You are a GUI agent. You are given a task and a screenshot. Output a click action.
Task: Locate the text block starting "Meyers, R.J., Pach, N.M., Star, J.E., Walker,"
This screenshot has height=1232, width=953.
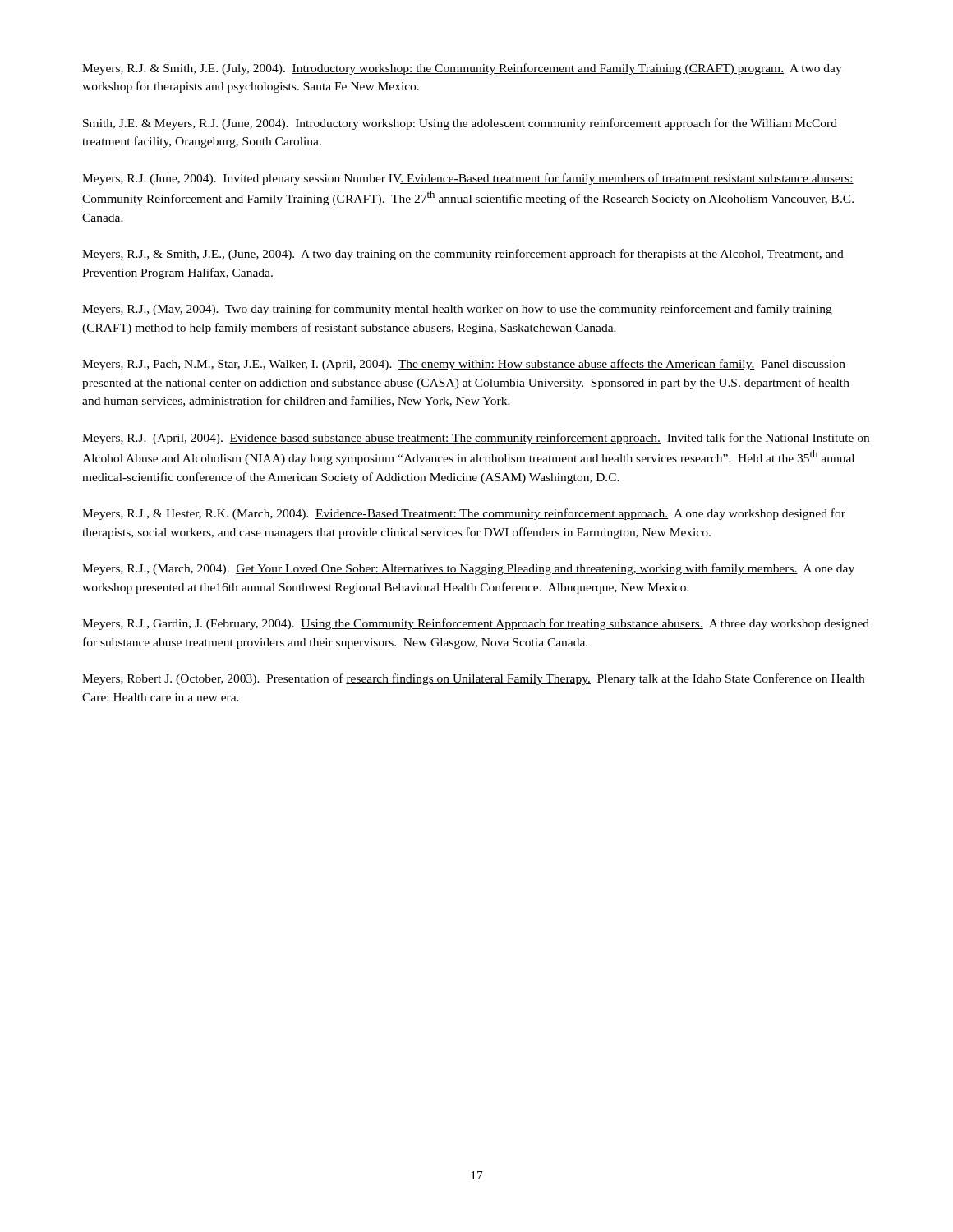(x=466, y=382)
